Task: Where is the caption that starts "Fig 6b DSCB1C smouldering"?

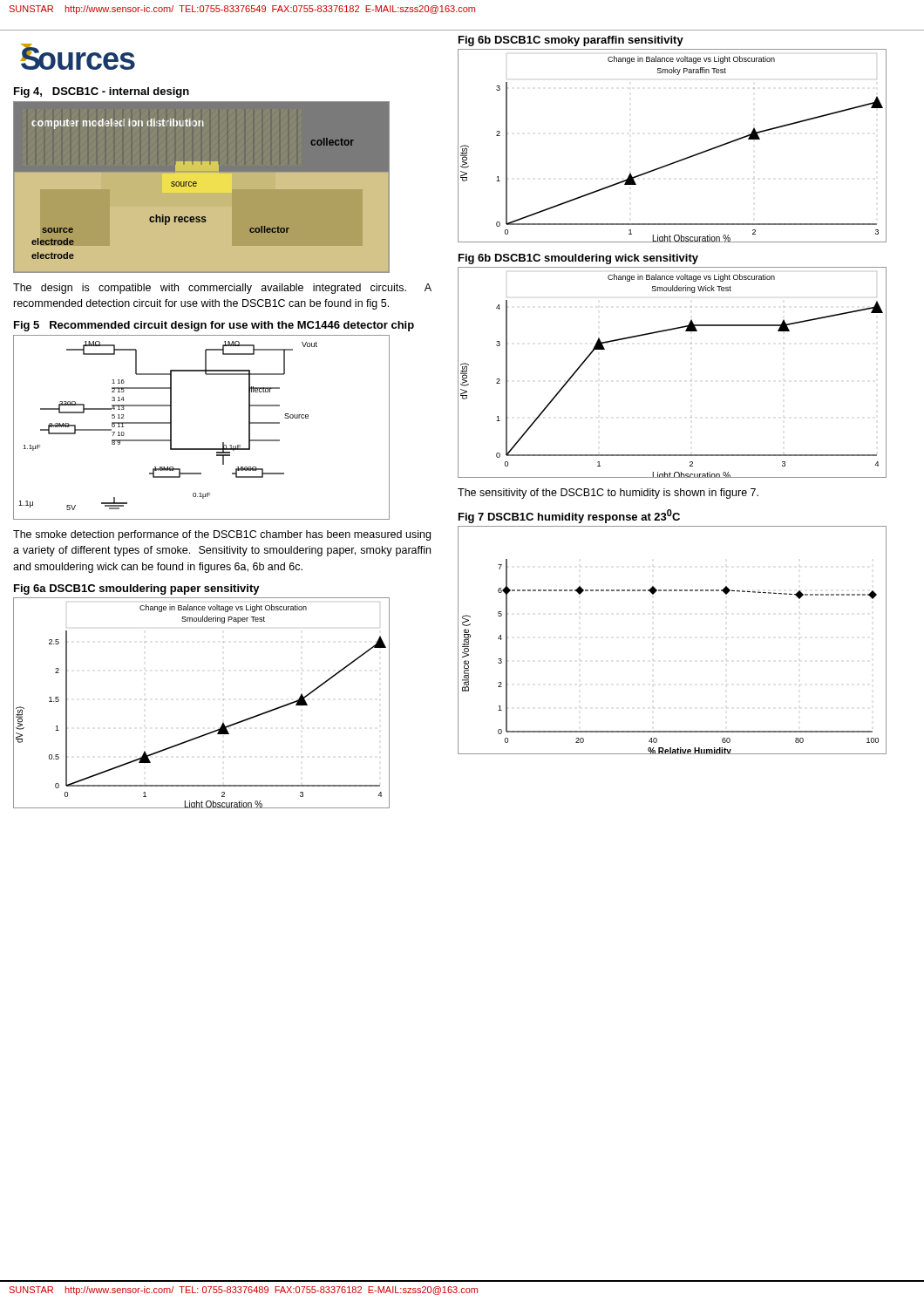Action: pyautogui.click(x=578, y=258)
